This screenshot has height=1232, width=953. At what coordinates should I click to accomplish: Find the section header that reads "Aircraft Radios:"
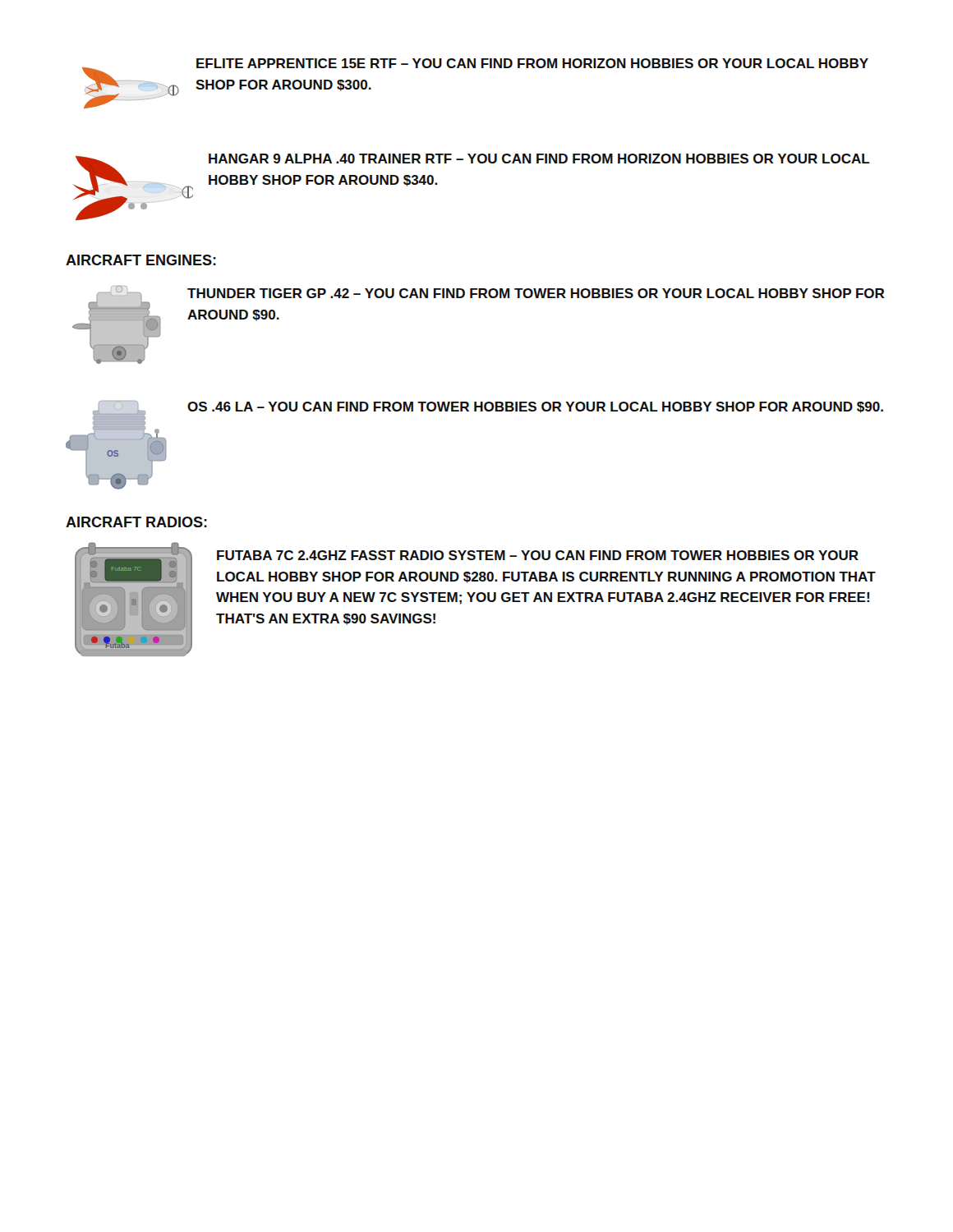[137, 522]
